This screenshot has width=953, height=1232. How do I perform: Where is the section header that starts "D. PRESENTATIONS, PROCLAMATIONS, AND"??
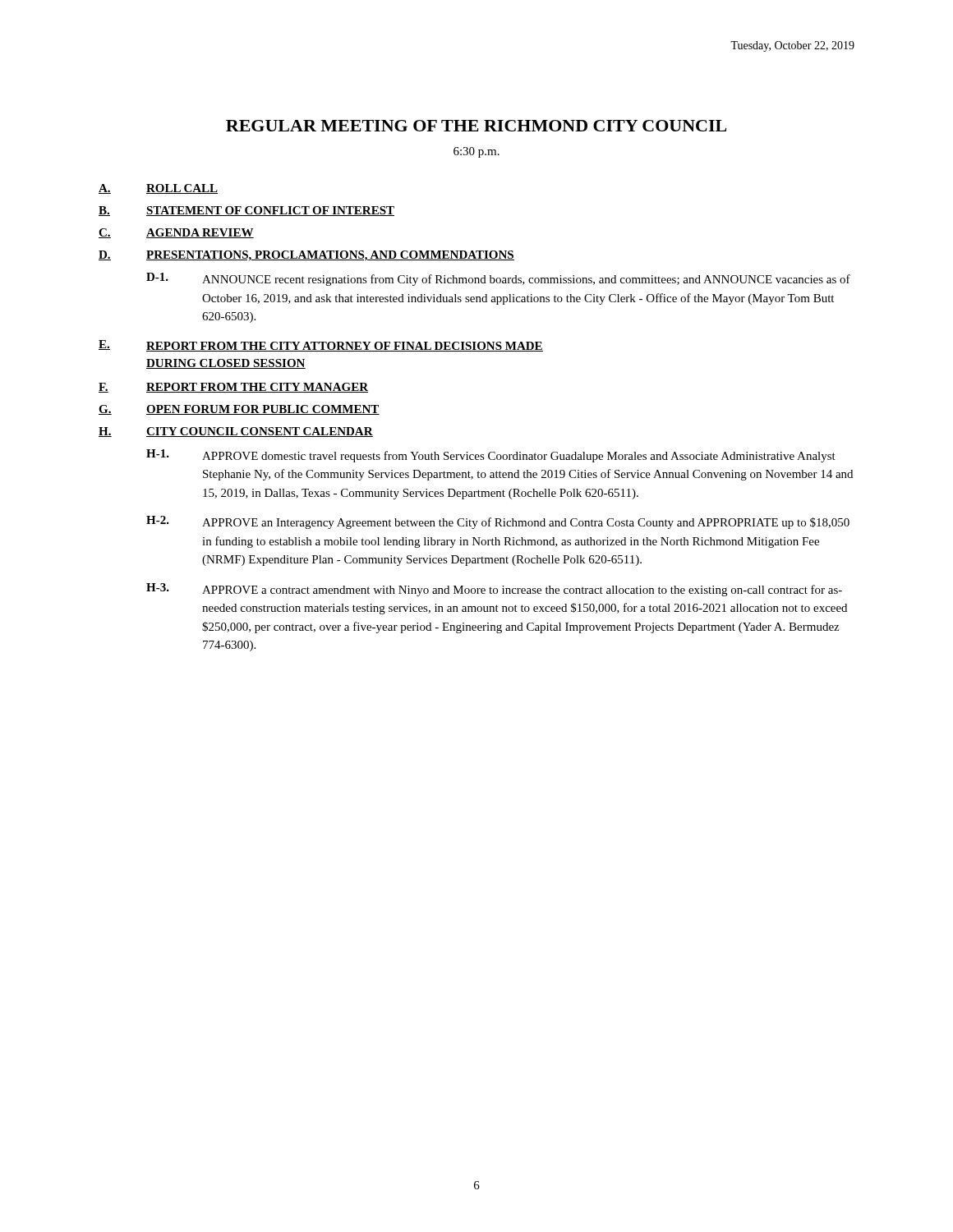476,255
